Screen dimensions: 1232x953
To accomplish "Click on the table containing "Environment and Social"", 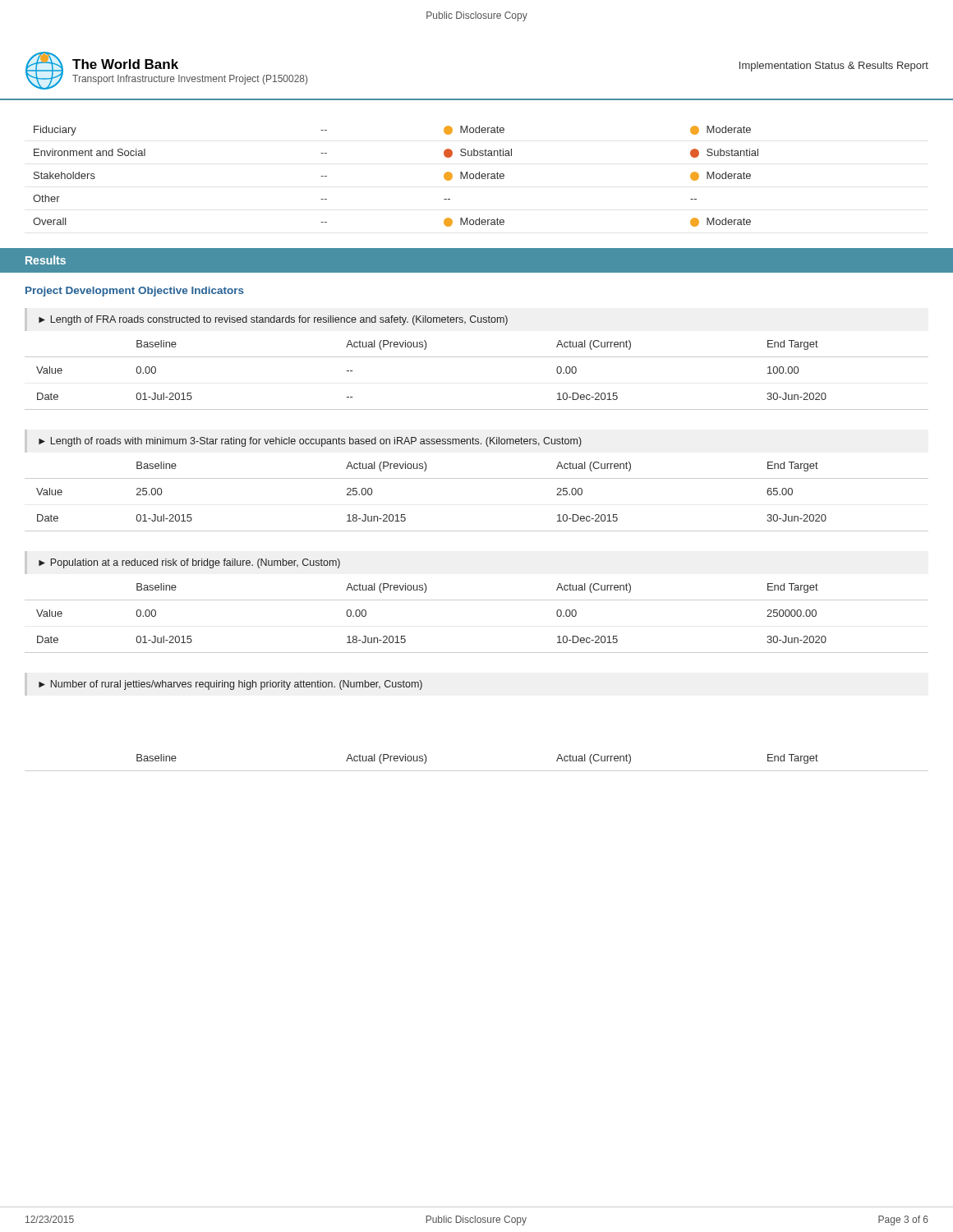I will 476,176.
